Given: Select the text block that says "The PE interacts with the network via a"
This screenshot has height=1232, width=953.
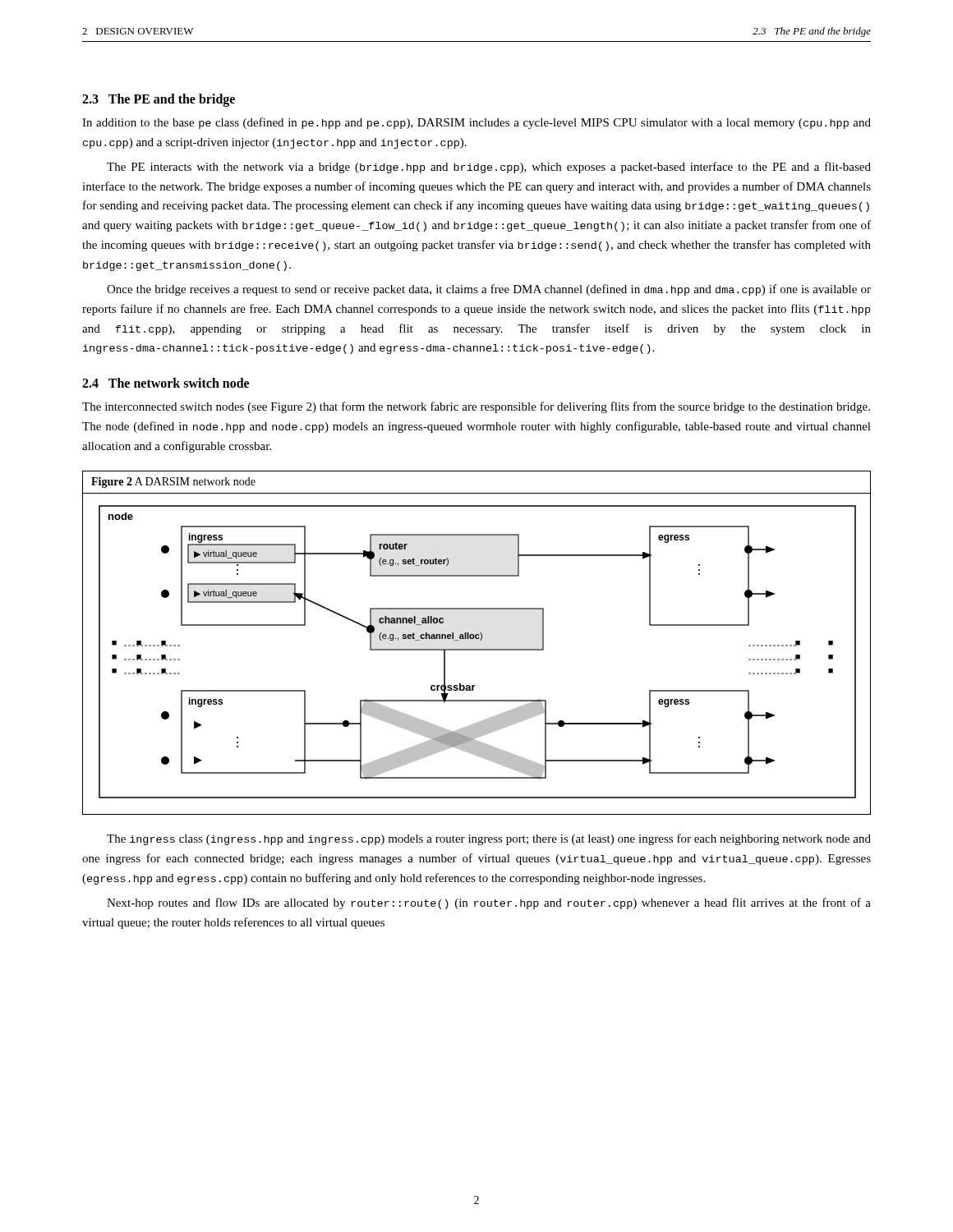Looking at the screenshot, I should tap(476, 216).
